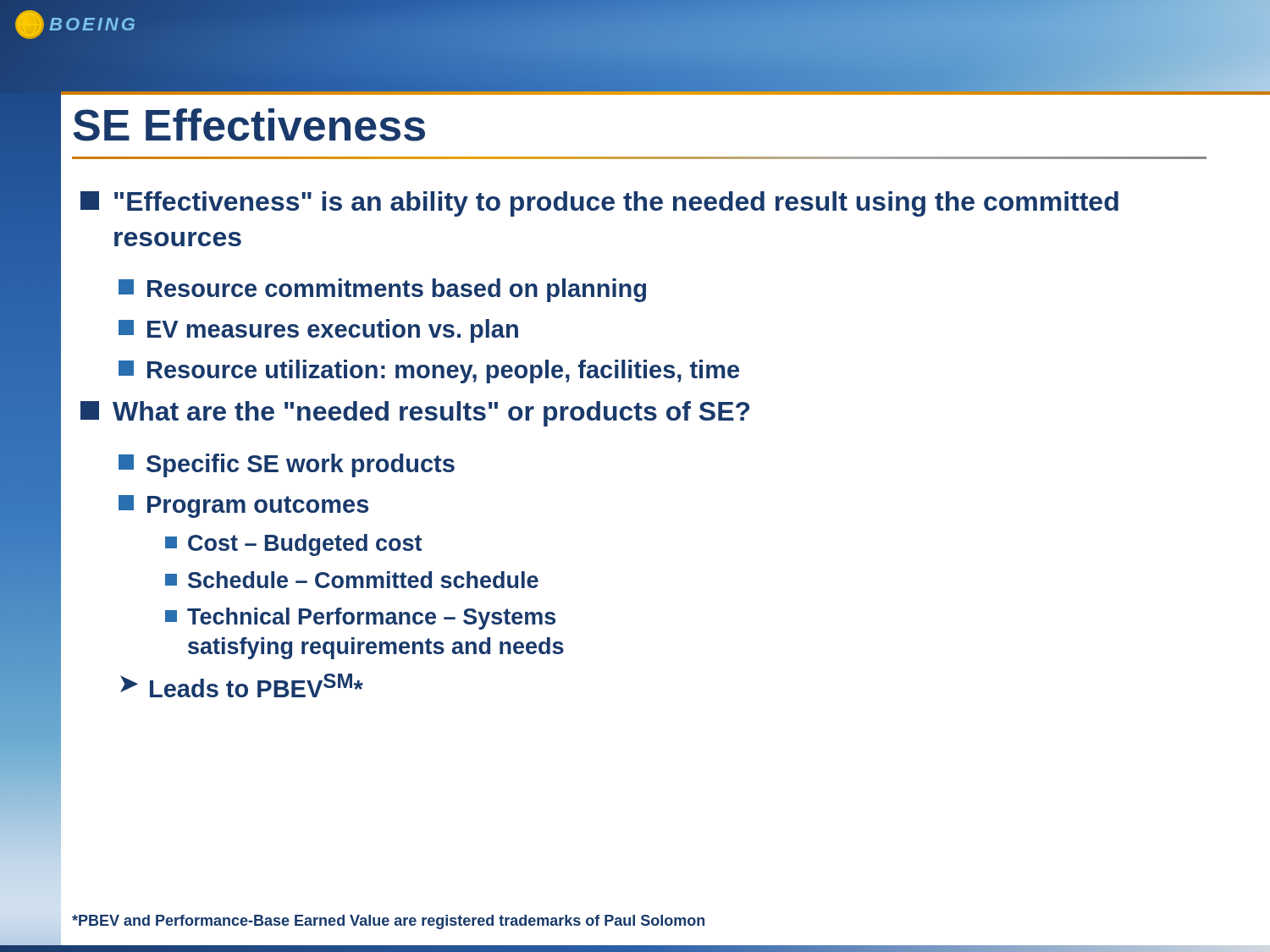Navigate to the text starting "PBEV and Performance-Base Earned Value are"
The height and width of the screenshot is (952, 1270).
click(389, 921)
